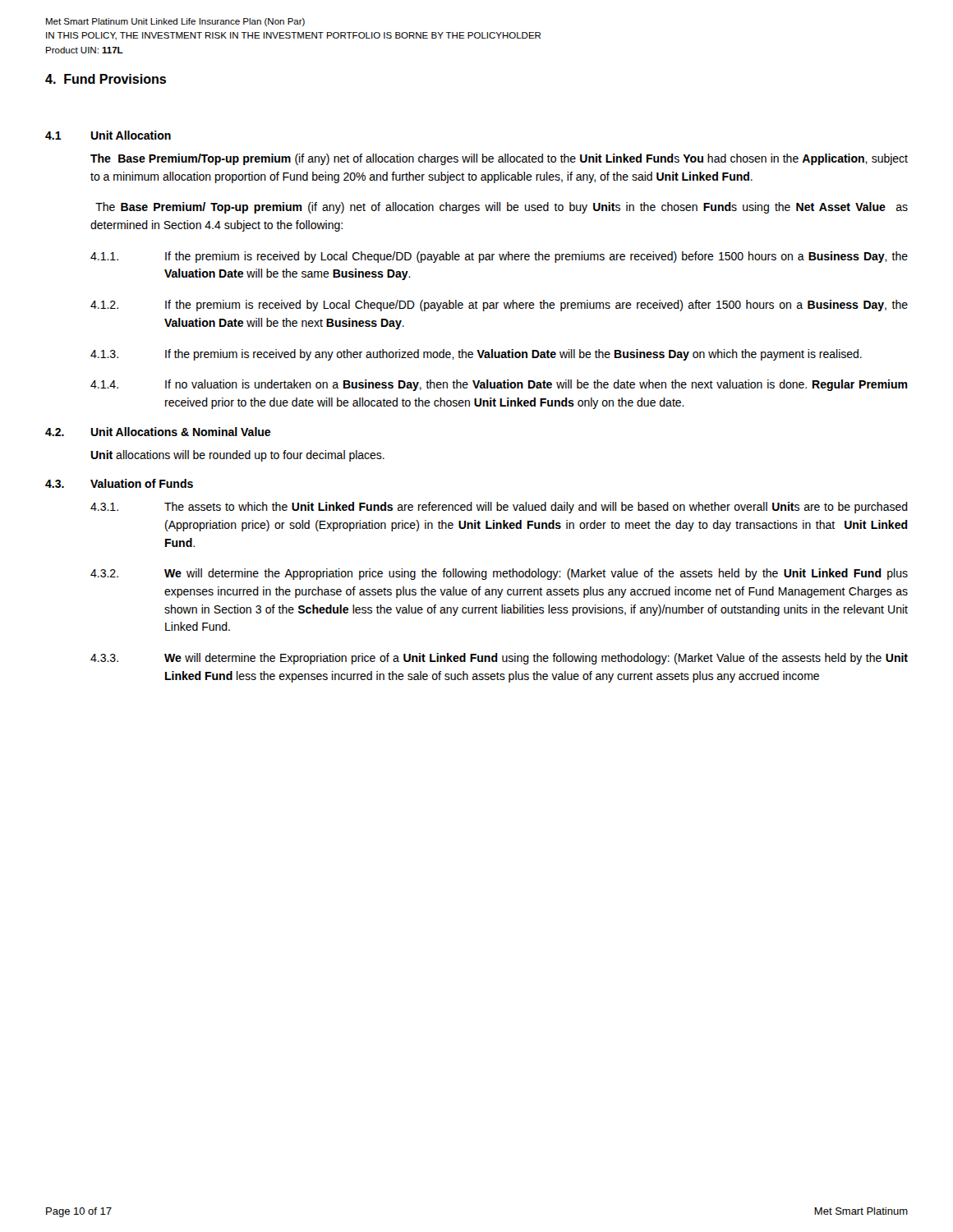Select the list item that says "4.3.2. We will"

click(x=499, y=601)
